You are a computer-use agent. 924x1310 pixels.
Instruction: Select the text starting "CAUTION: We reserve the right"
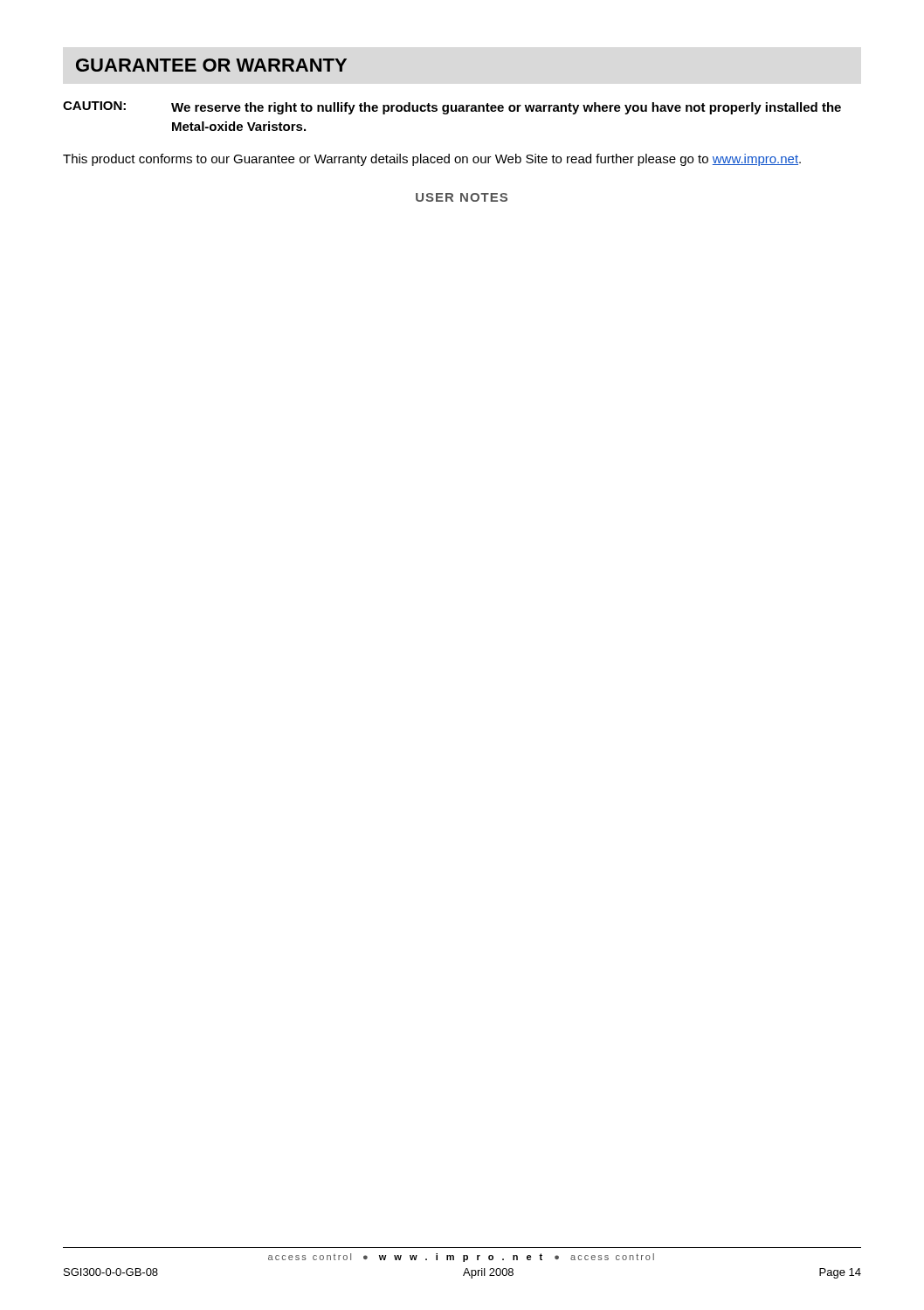point(462,117)
